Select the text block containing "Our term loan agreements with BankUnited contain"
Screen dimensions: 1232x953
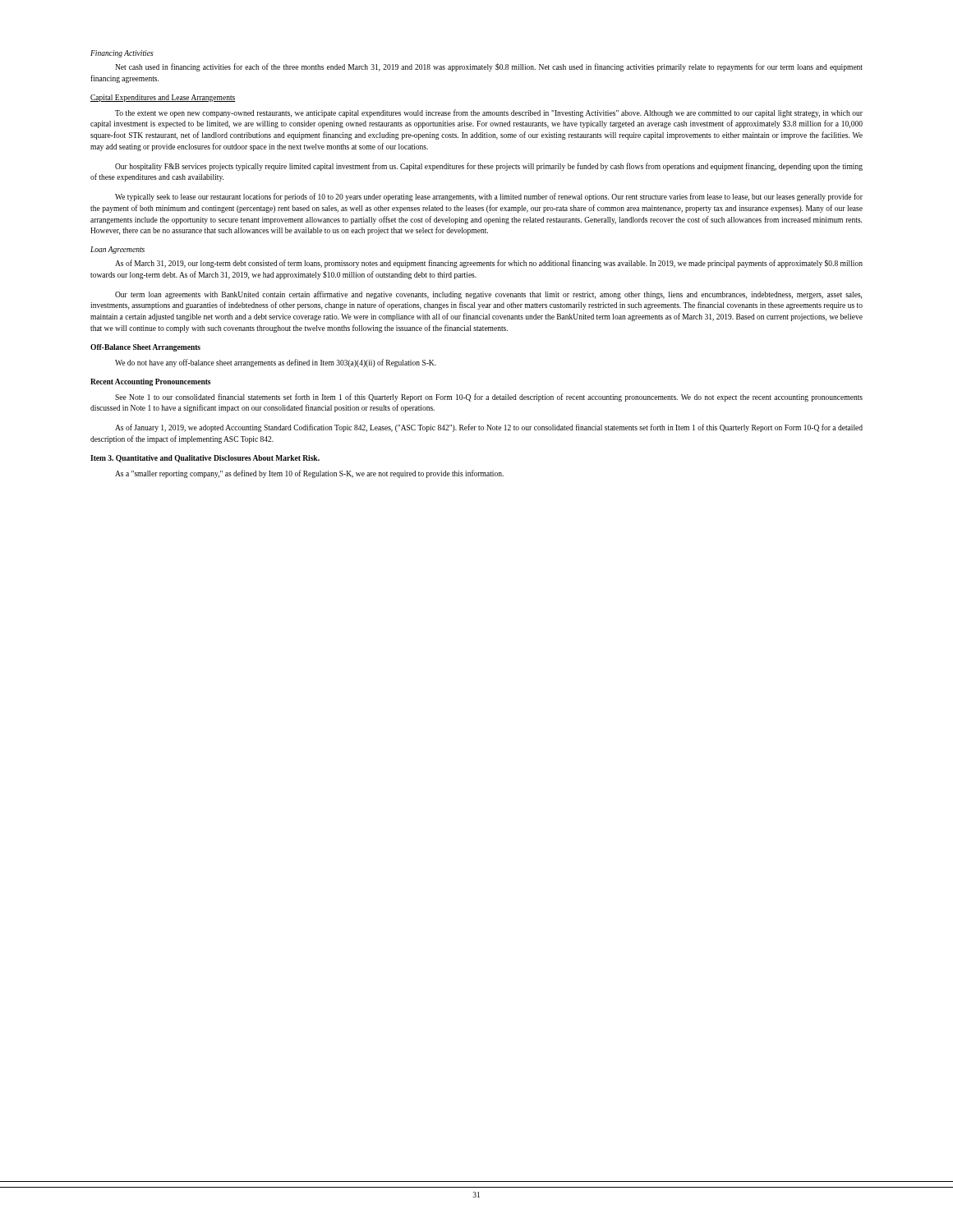[476, 312]
